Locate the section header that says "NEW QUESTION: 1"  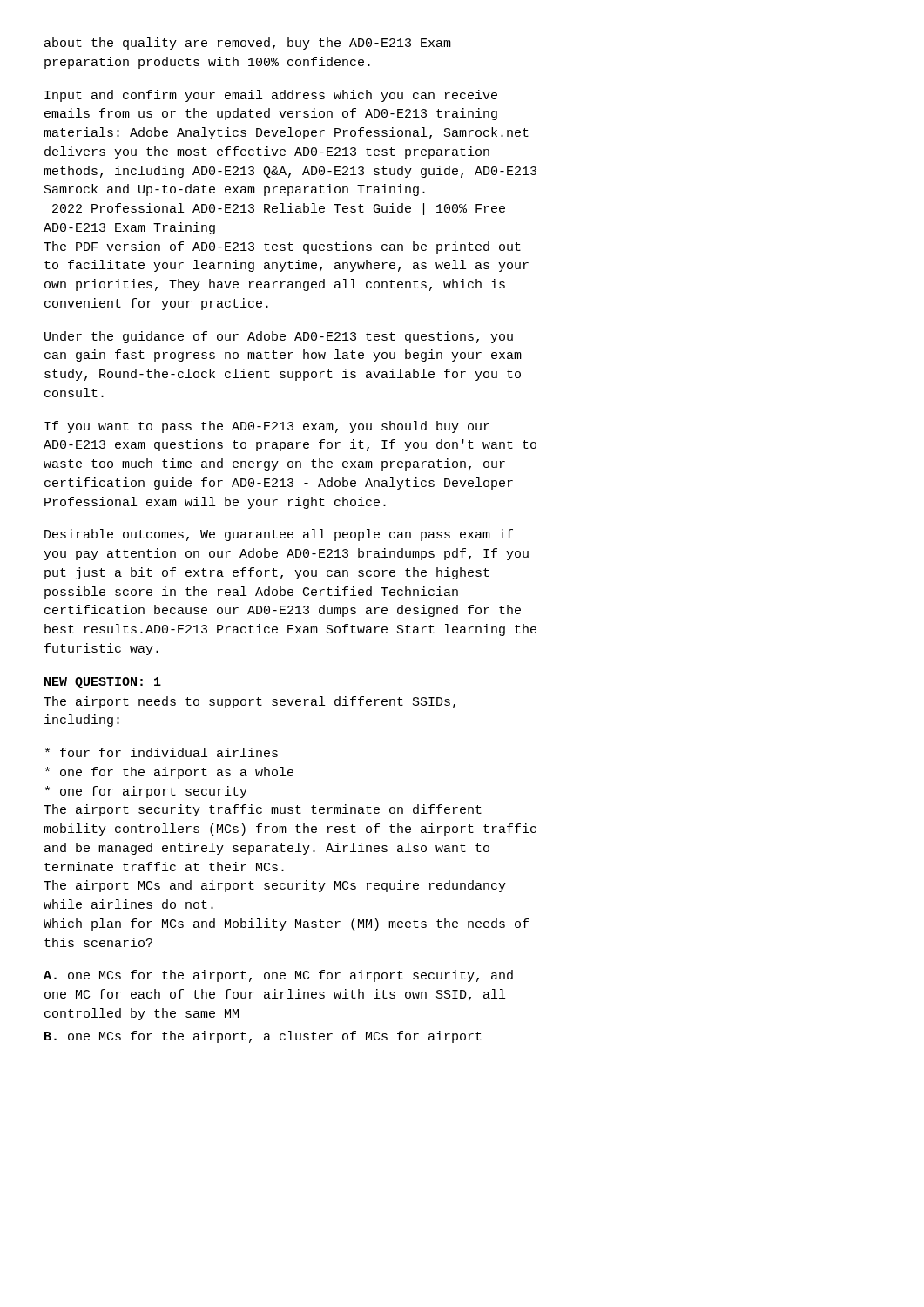tap(102, 682)
